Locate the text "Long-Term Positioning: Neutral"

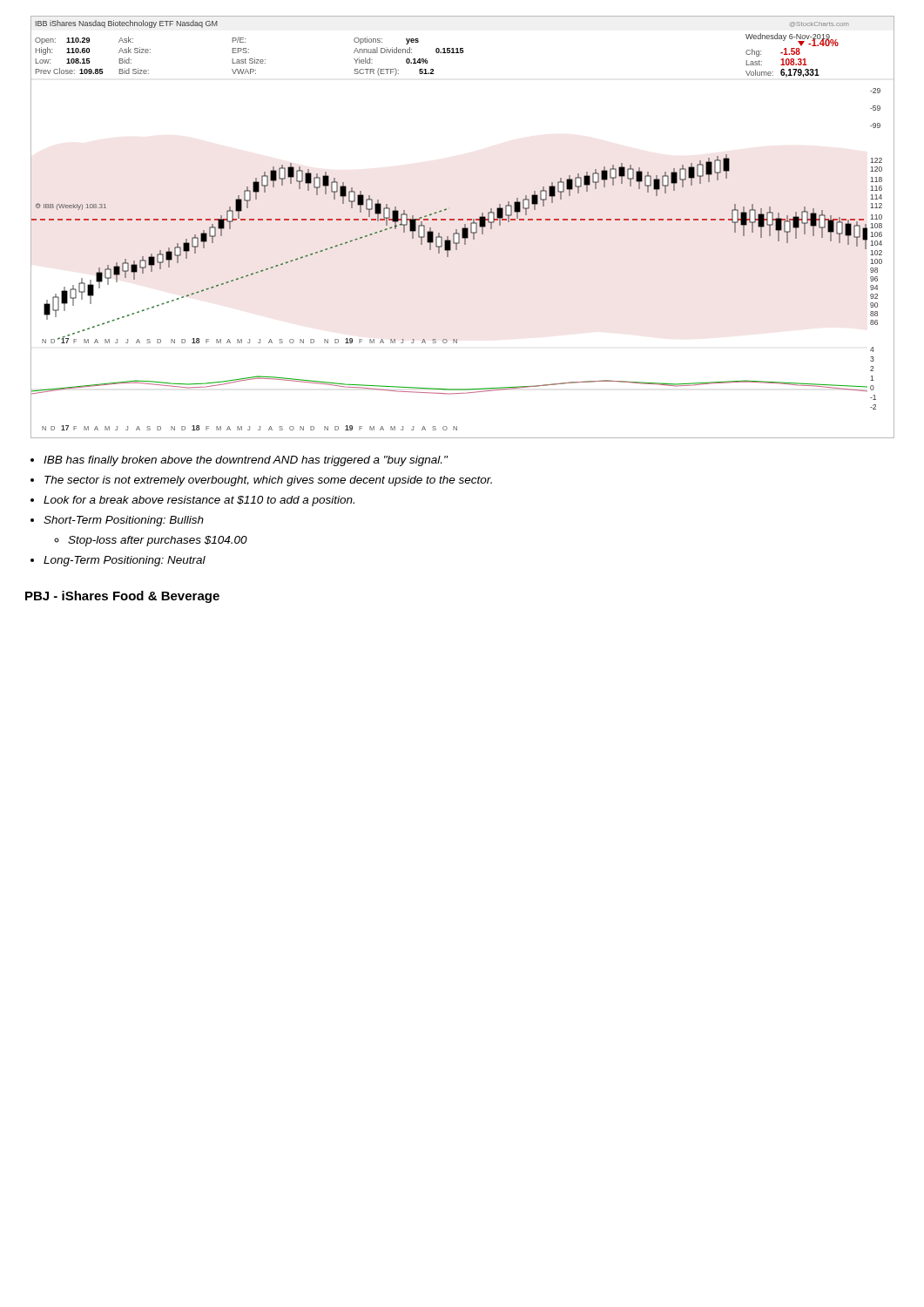coord(125,561)
